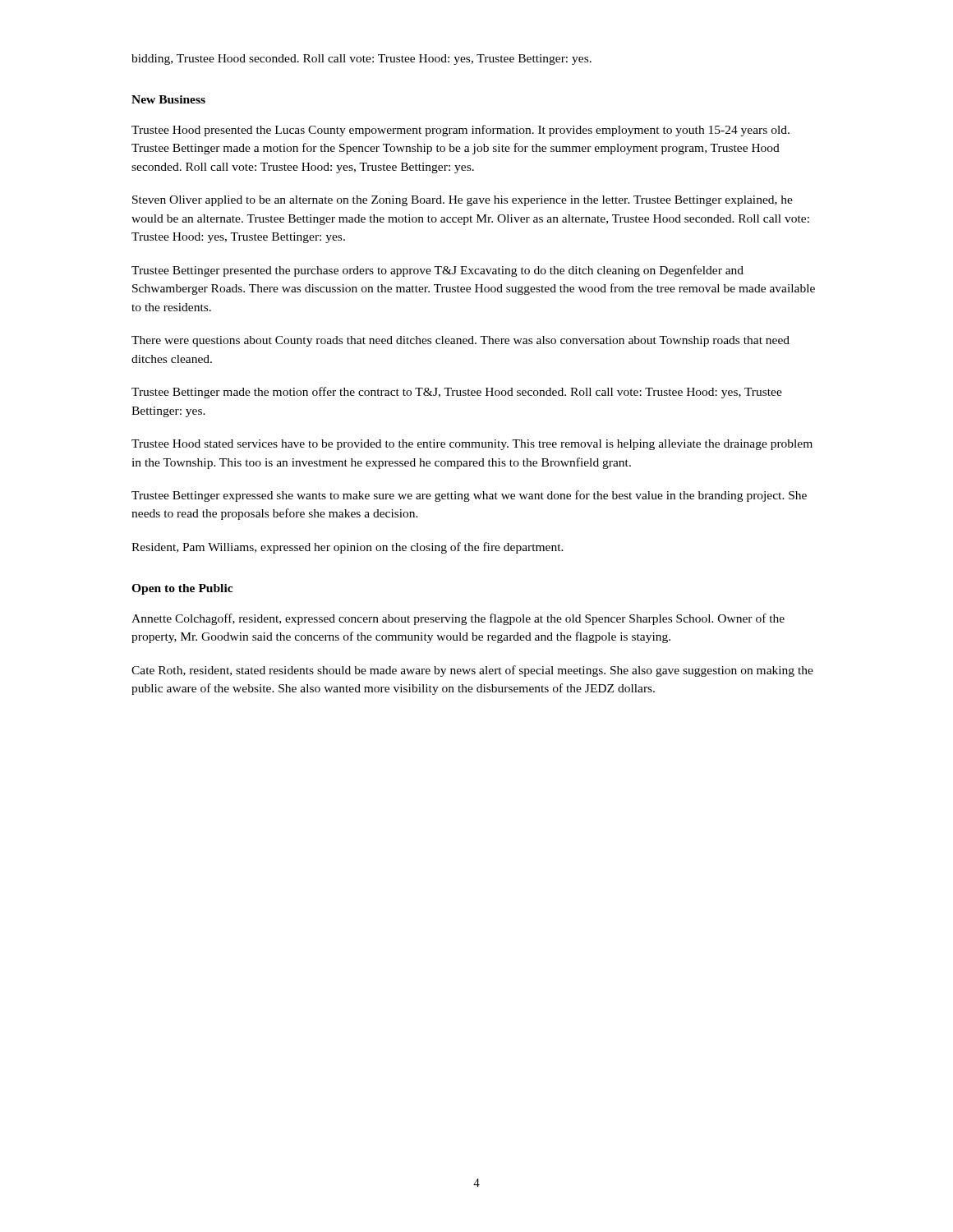This screenshot has width=953, height=1232.
Task: Find the block on this page that starts "bidding, Trustee Hood seconded. Roll call"
Action: click(x=362, y=58)
